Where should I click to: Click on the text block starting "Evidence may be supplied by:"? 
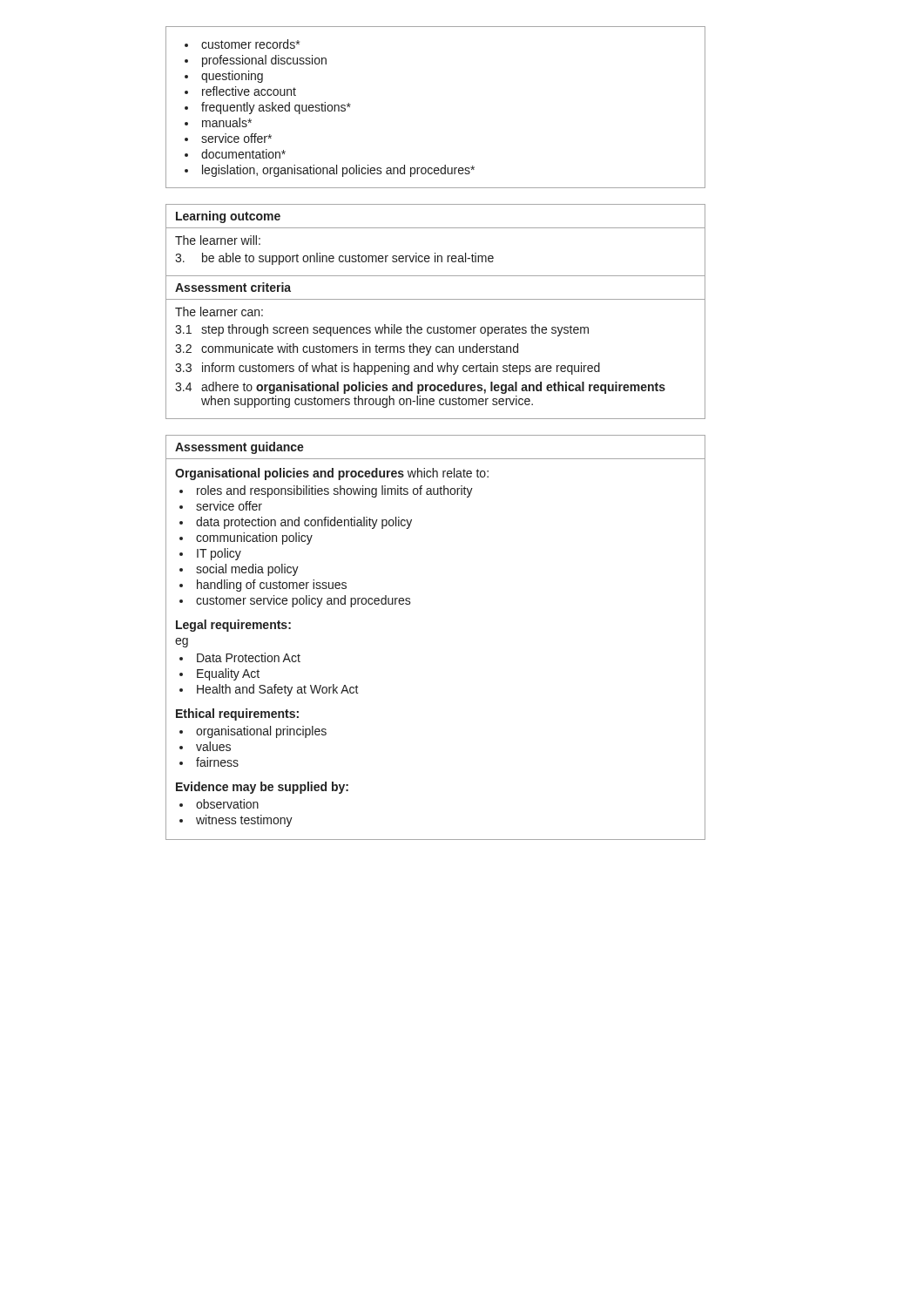tap(262, 787)
